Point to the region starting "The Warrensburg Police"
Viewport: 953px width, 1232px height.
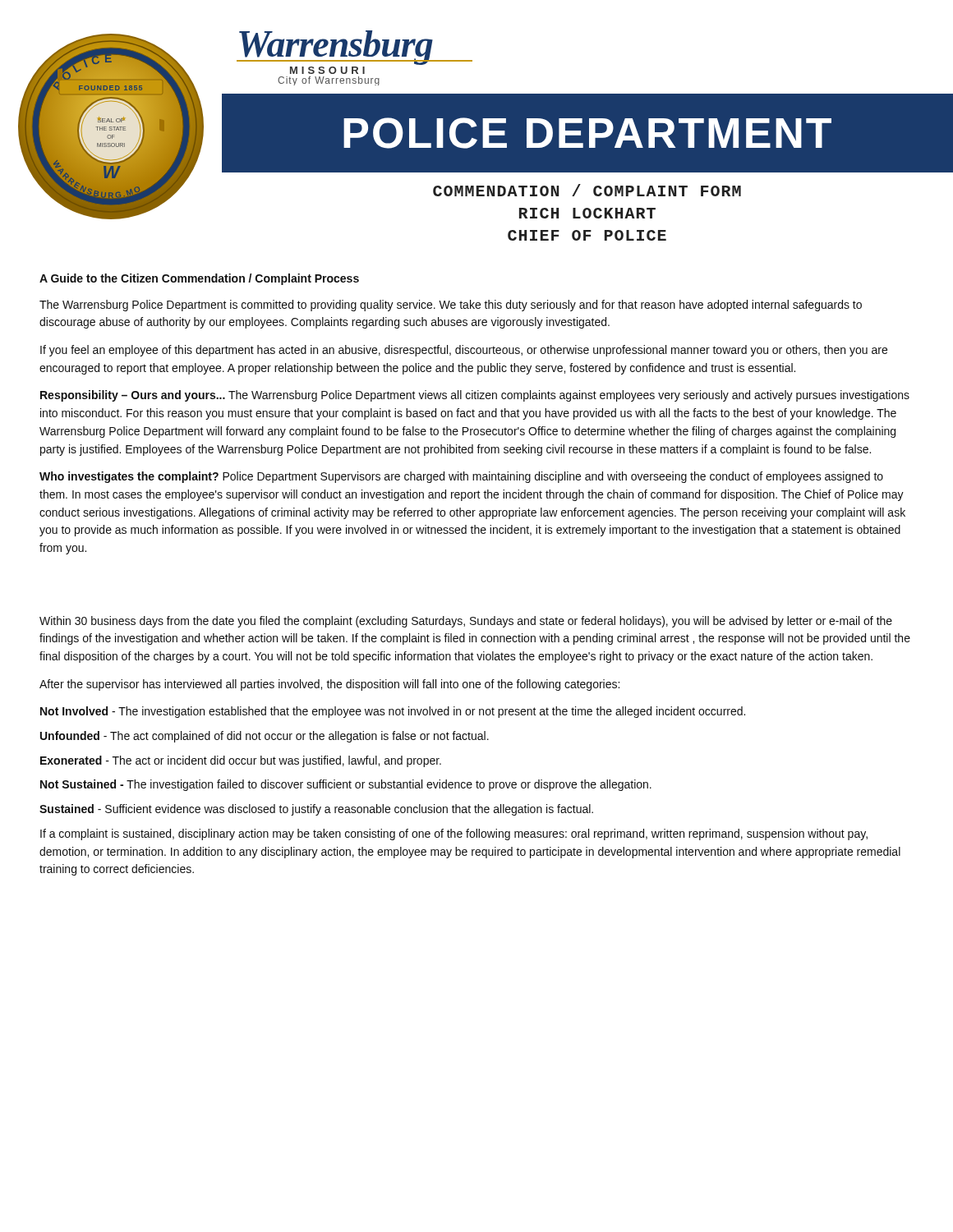tap(476, 314)
